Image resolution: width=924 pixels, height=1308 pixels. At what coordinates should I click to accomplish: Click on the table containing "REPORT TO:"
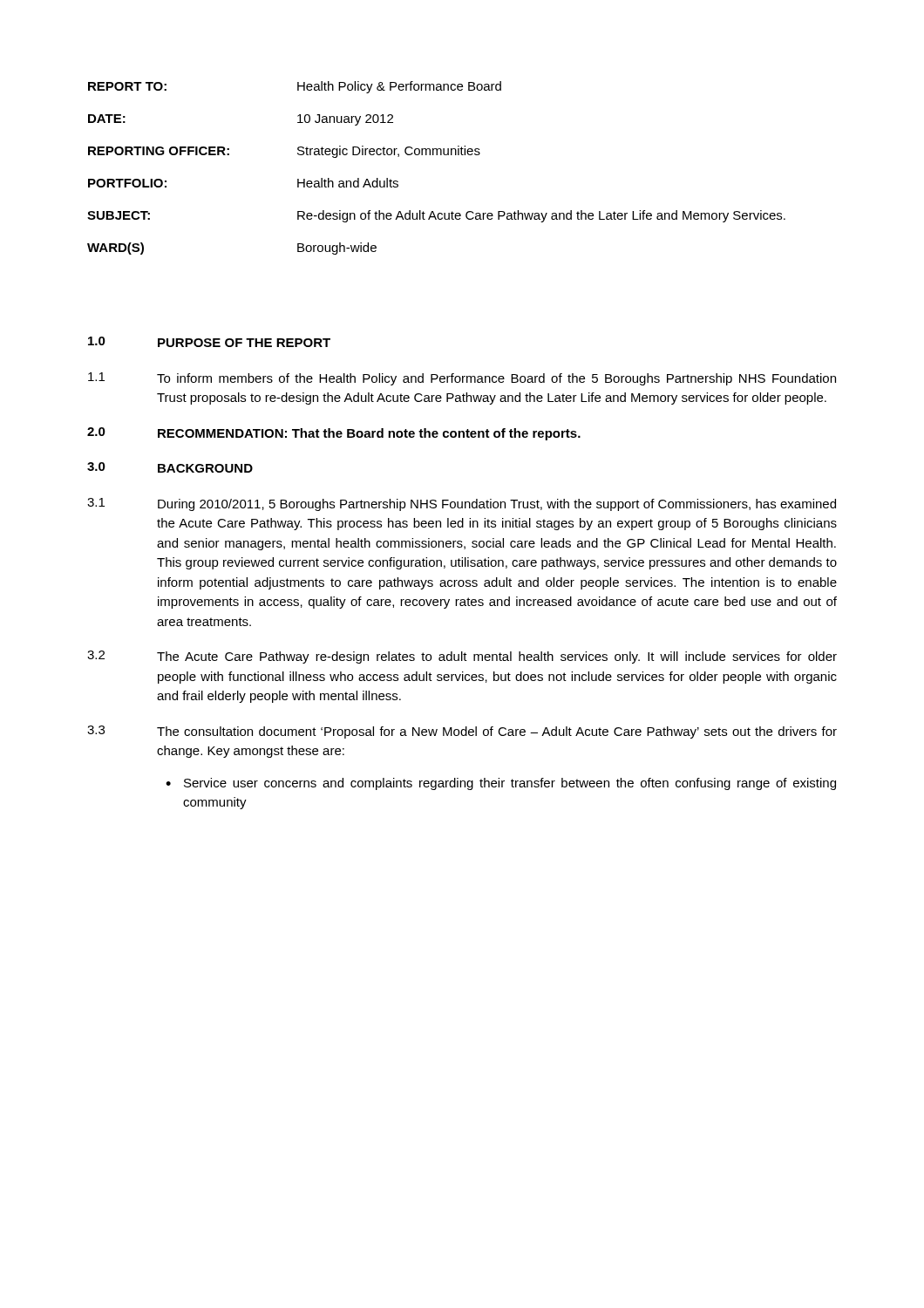tap(462, 167)
